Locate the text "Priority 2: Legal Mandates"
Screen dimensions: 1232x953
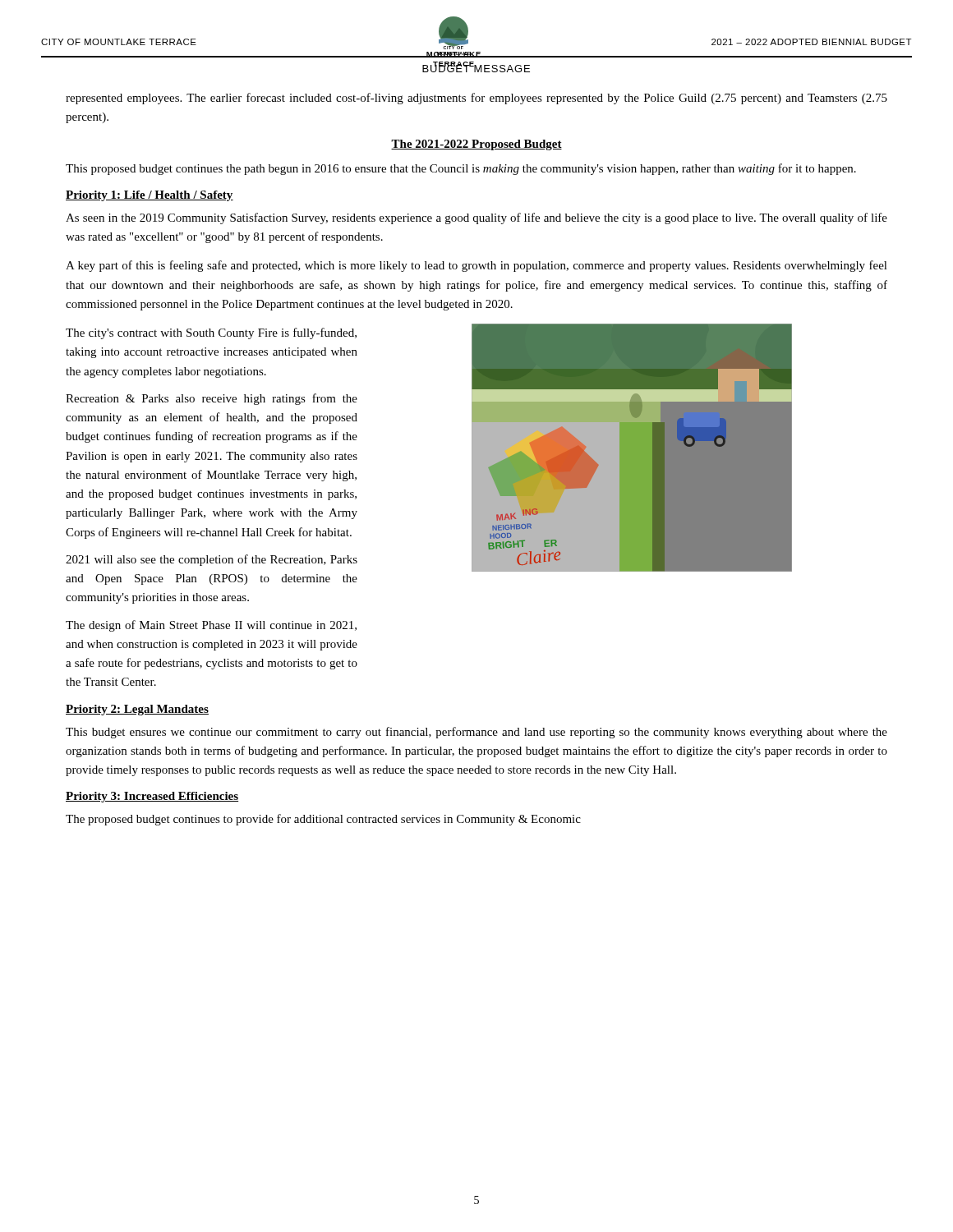click(x=137, y=708)
